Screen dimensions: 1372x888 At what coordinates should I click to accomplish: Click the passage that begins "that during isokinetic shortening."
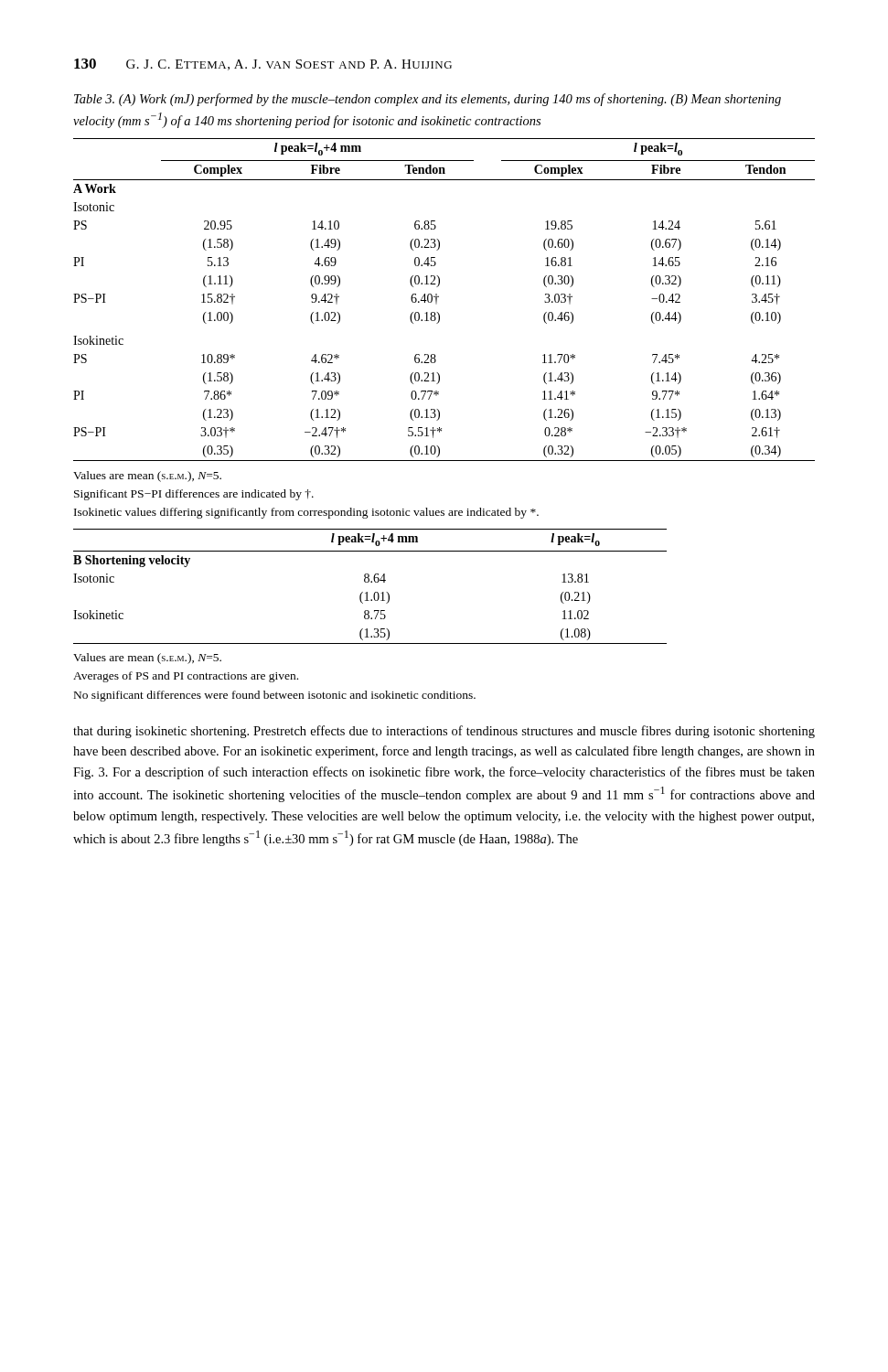pyautogui.click(x=444, y=785)
